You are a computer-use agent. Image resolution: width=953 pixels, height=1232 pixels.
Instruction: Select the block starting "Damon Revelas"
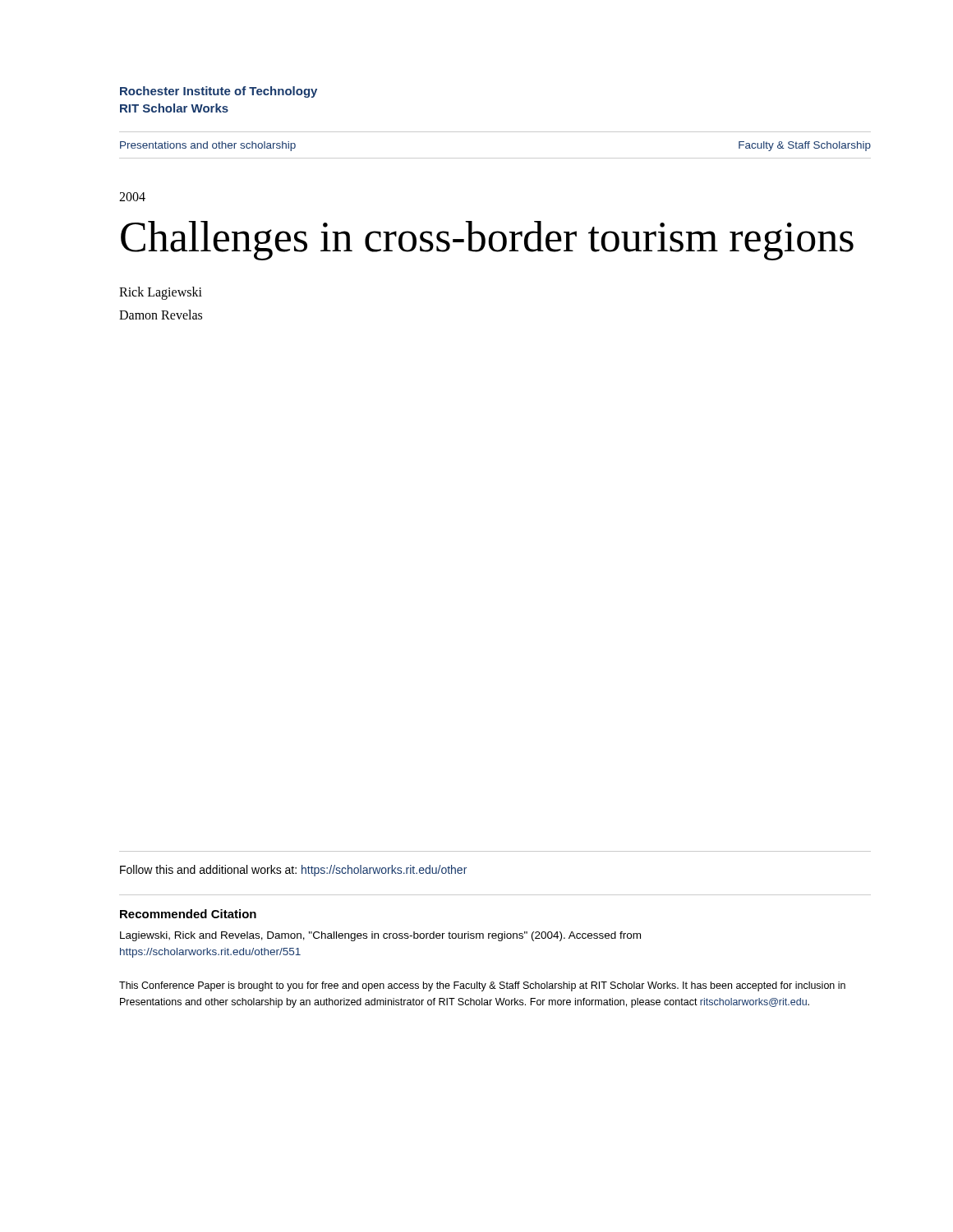click(161, 315)
